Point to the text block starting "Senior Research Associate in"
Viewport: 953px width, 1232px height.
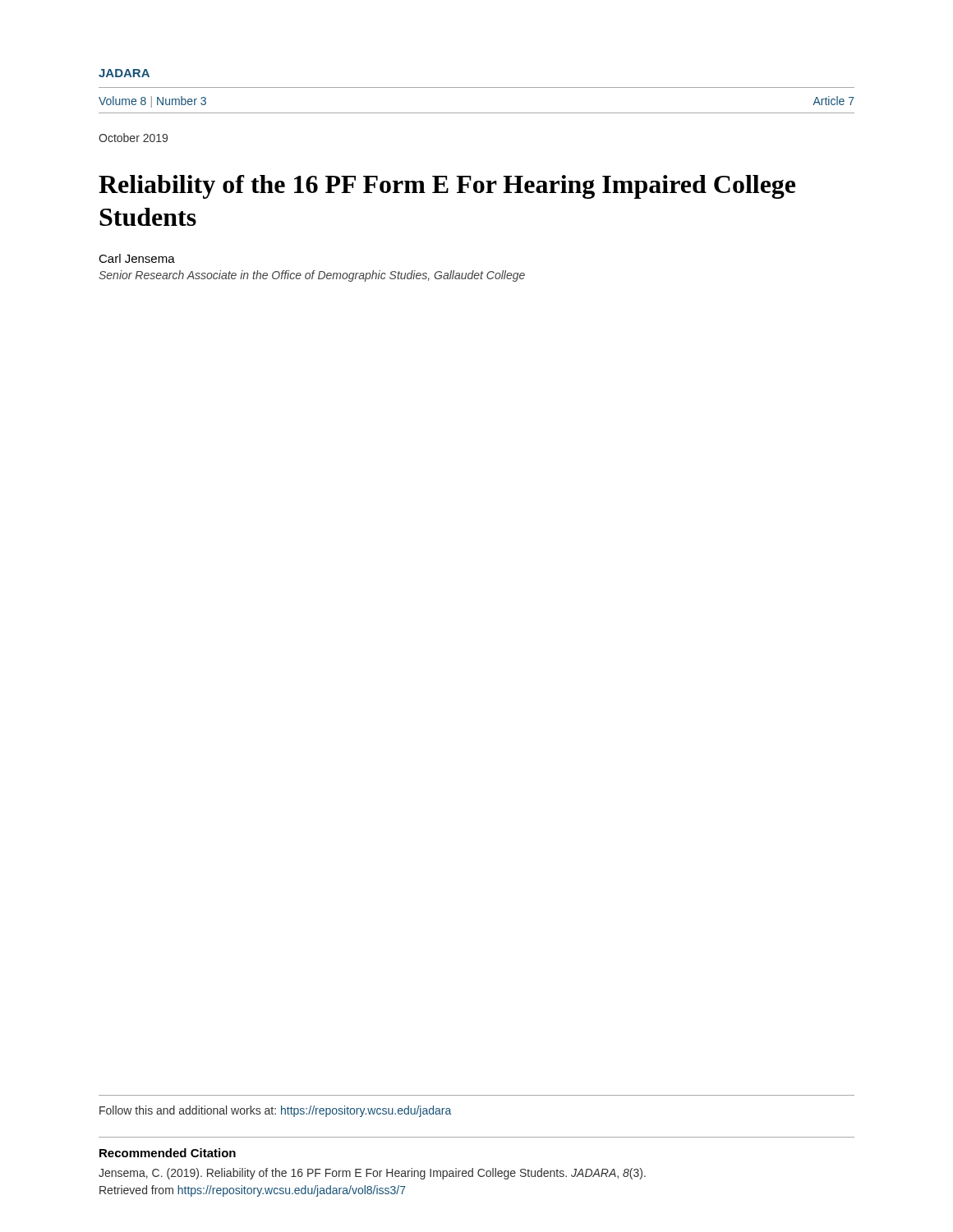point(312,275)
